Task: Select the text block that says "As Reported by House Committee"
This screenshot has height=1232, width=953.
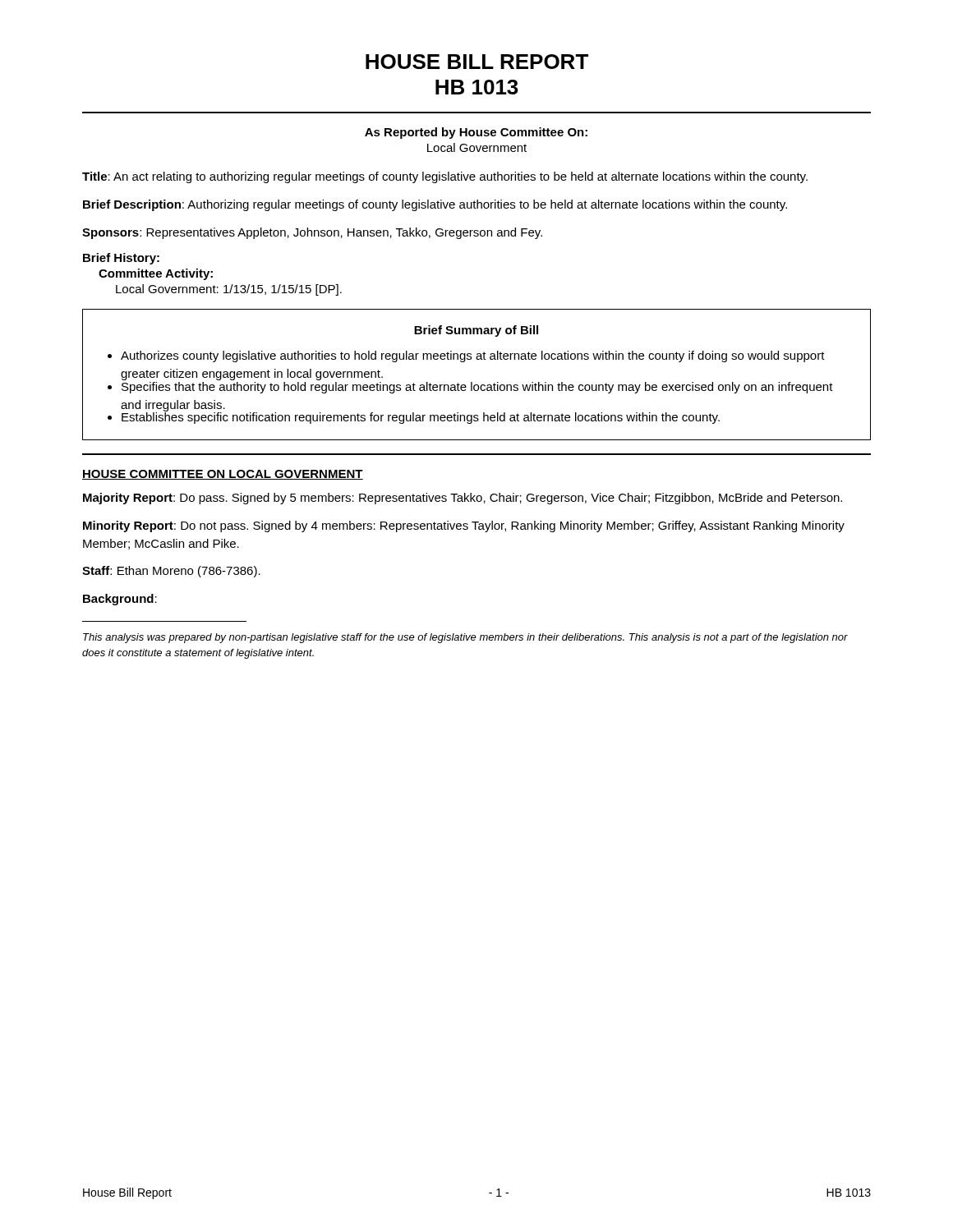Action: (x=476, y=132)
